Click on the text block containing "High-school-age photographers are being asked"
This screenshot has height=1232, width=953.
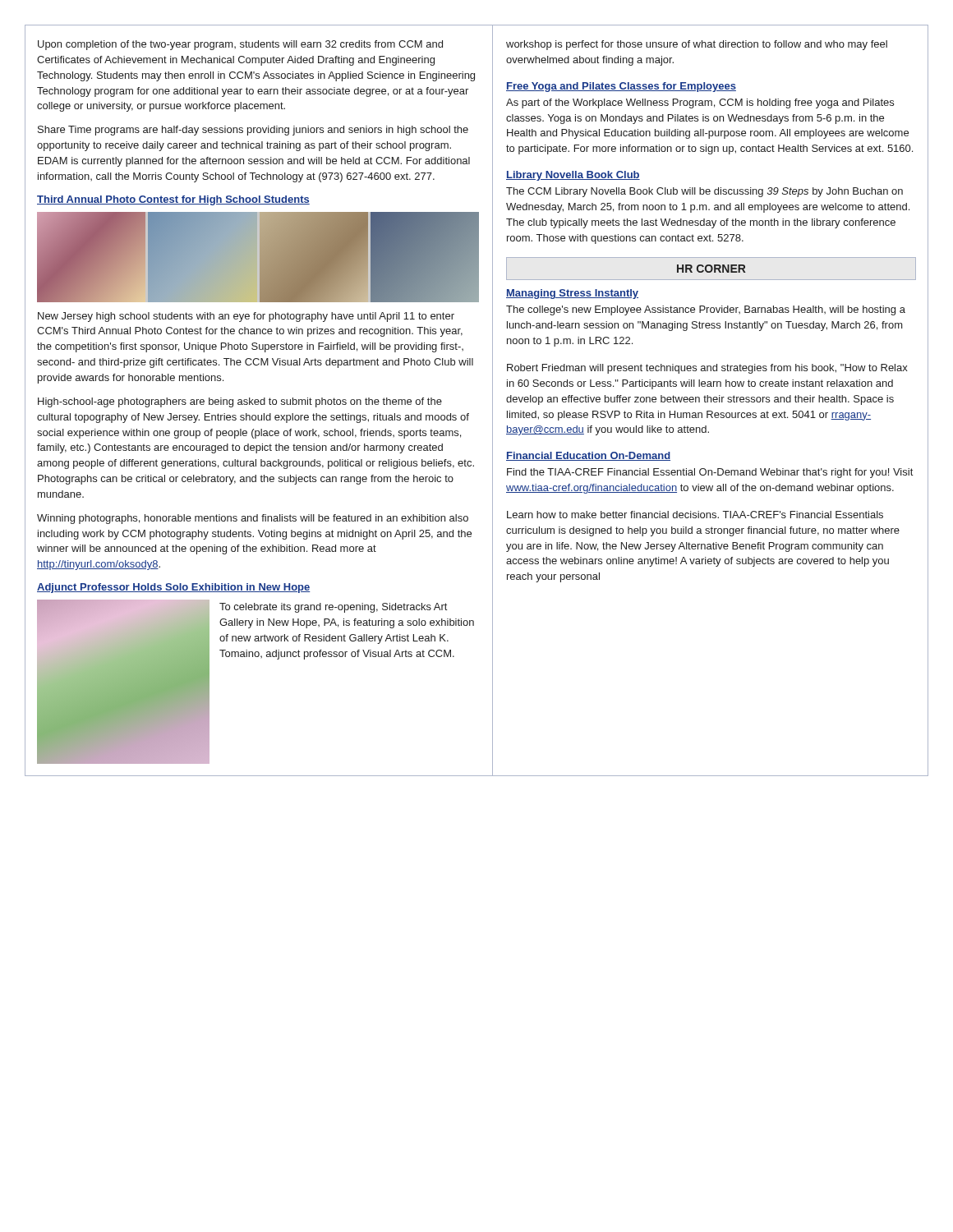(258, 448)
